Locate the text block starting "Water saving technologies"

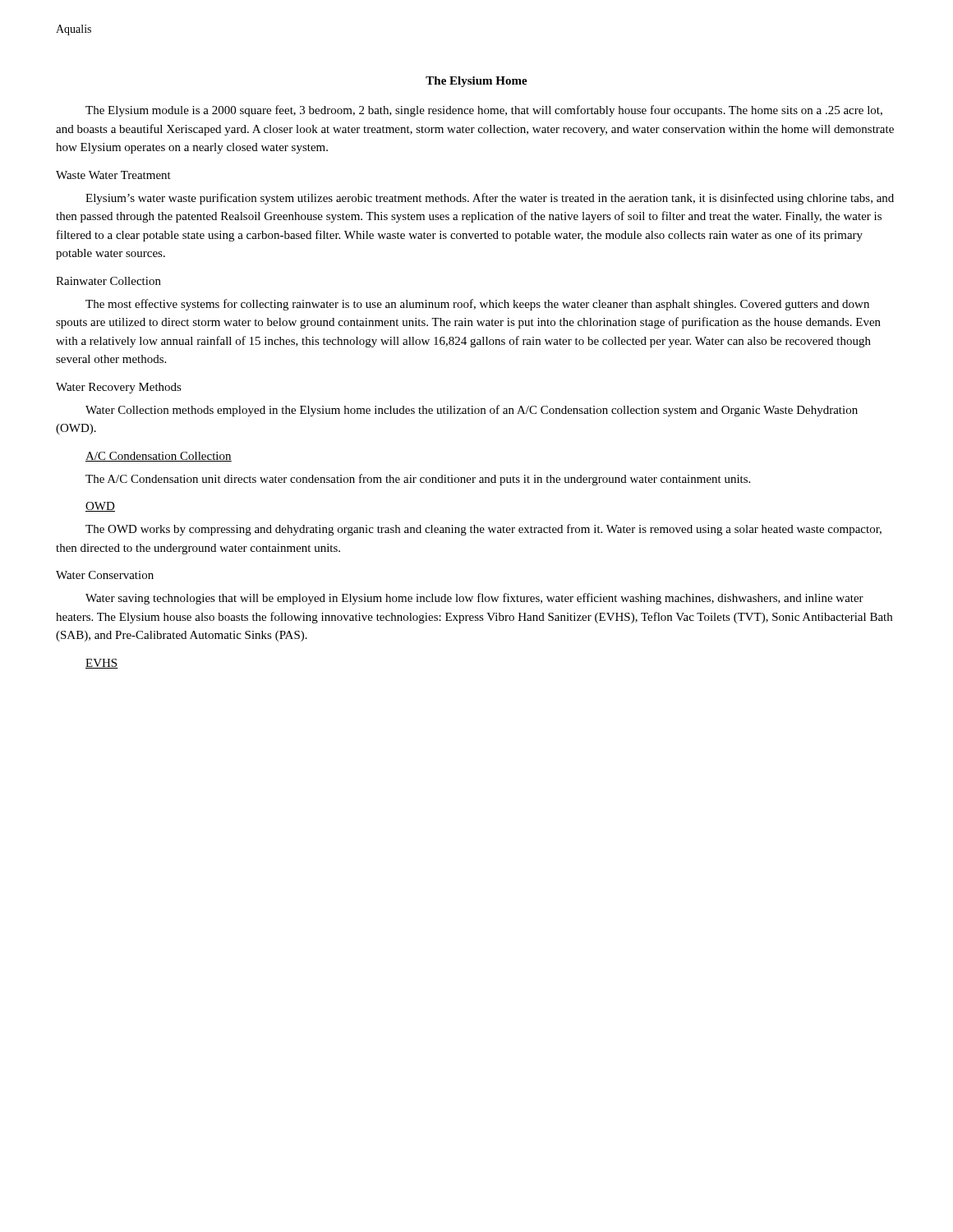pyautogui.click(x=474, y=616)
